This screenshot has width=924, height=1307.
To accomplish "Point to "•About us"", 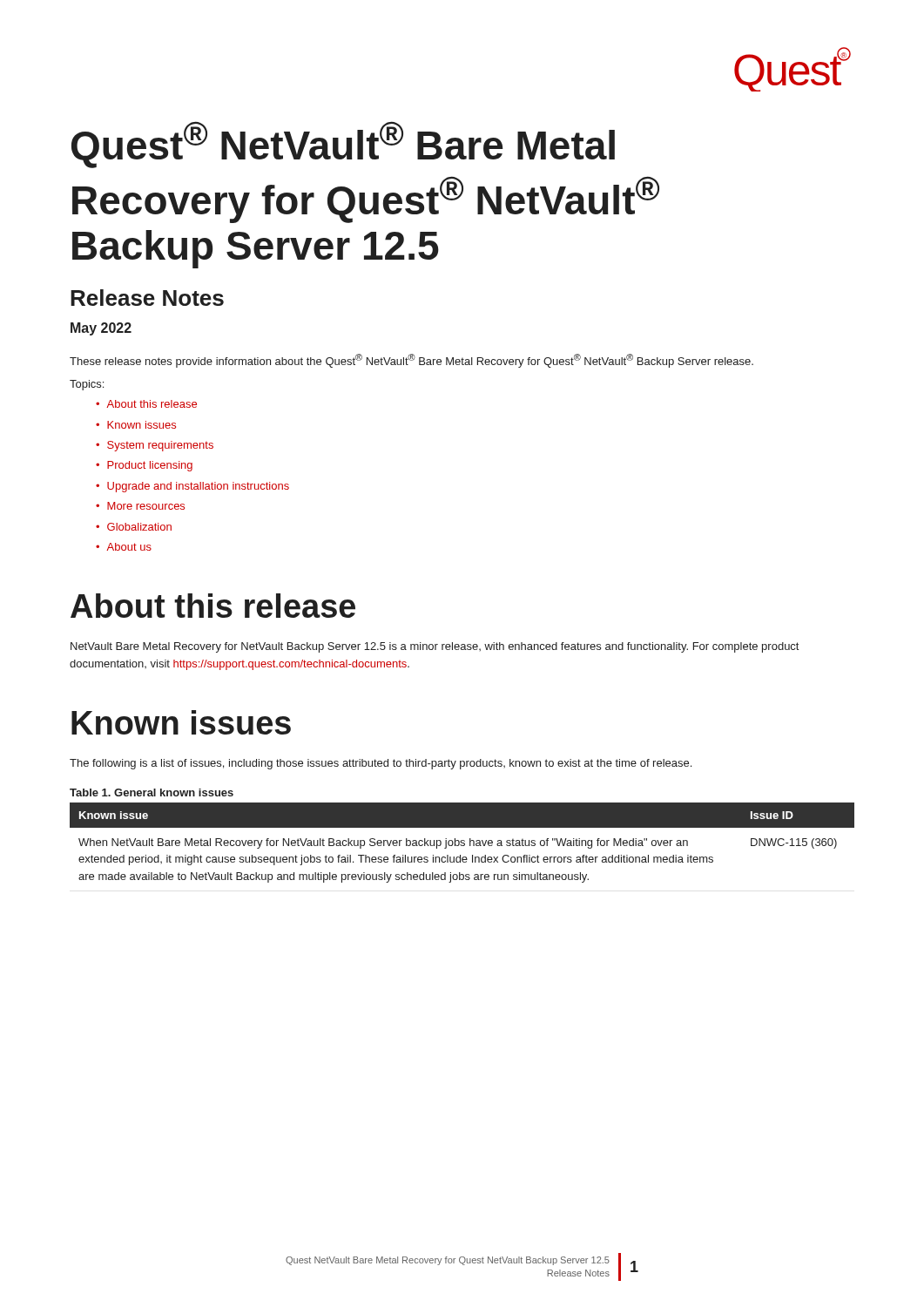I will click(124, 547).
